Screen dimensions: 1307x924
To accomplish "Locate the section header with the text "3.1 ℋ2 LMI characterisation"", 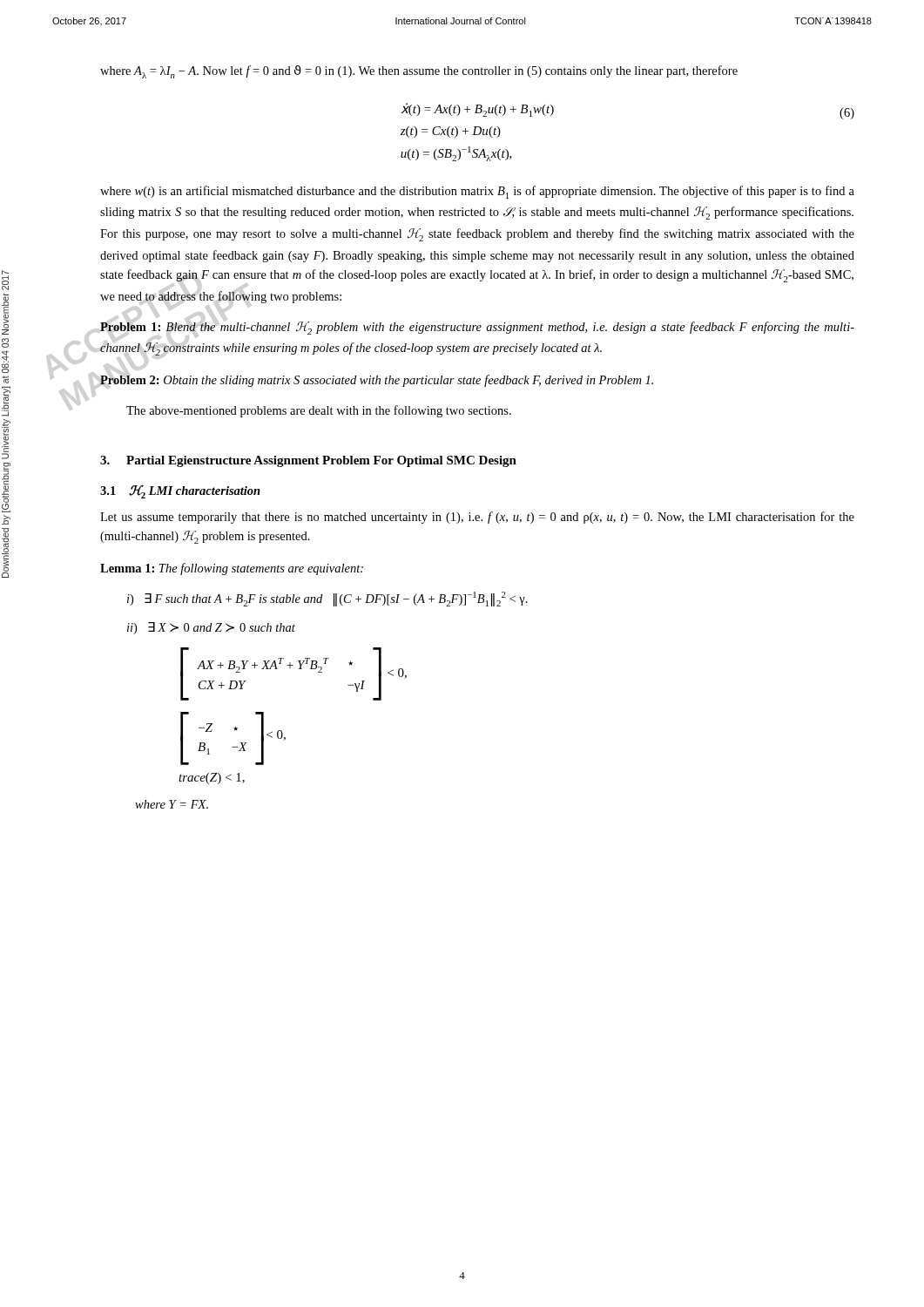I will tap(180, 492).
